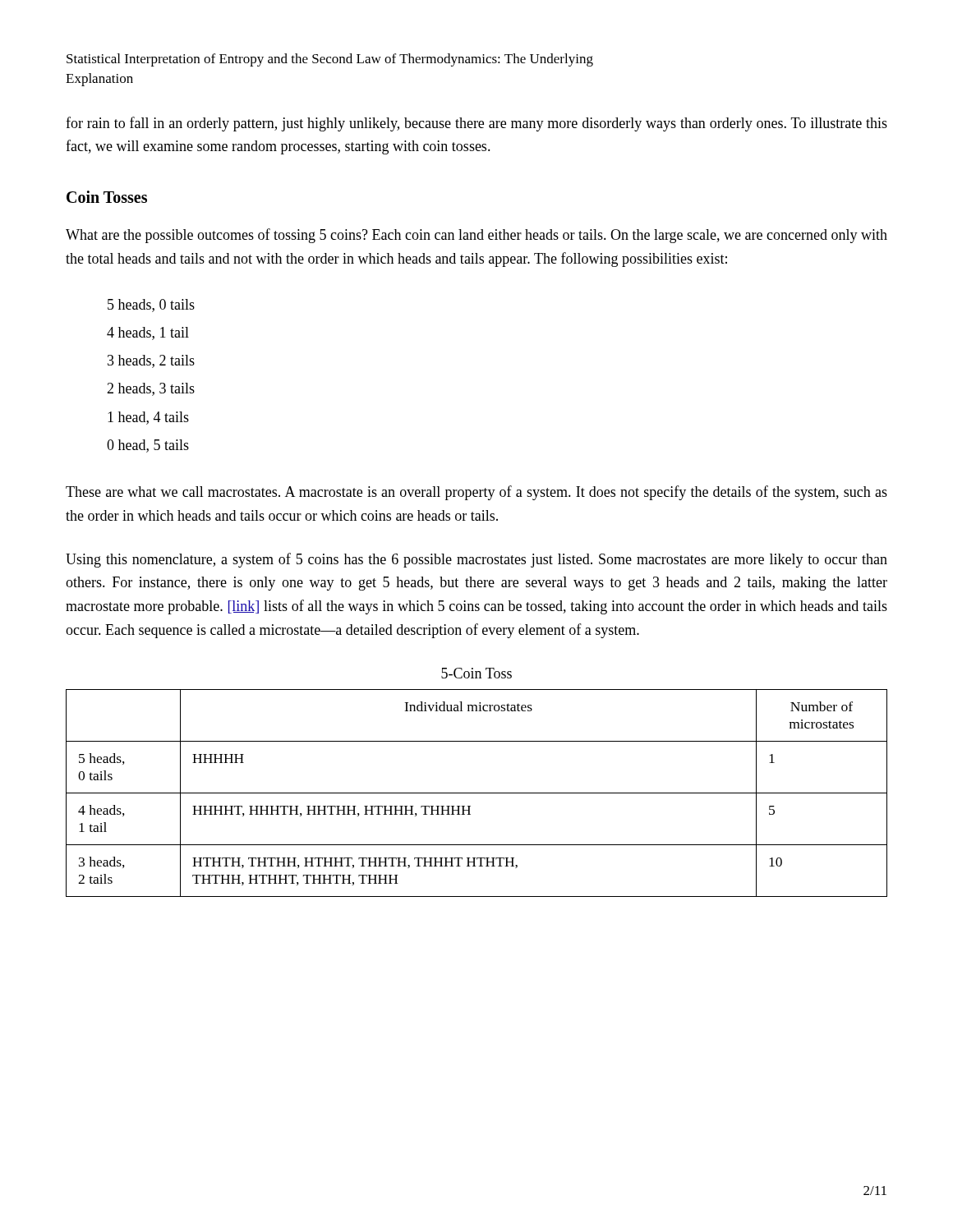953x1232 pixels.
Task: Locate the text block containing "These are what we call macrostates. A macrostate"
Action: [476, 504]
